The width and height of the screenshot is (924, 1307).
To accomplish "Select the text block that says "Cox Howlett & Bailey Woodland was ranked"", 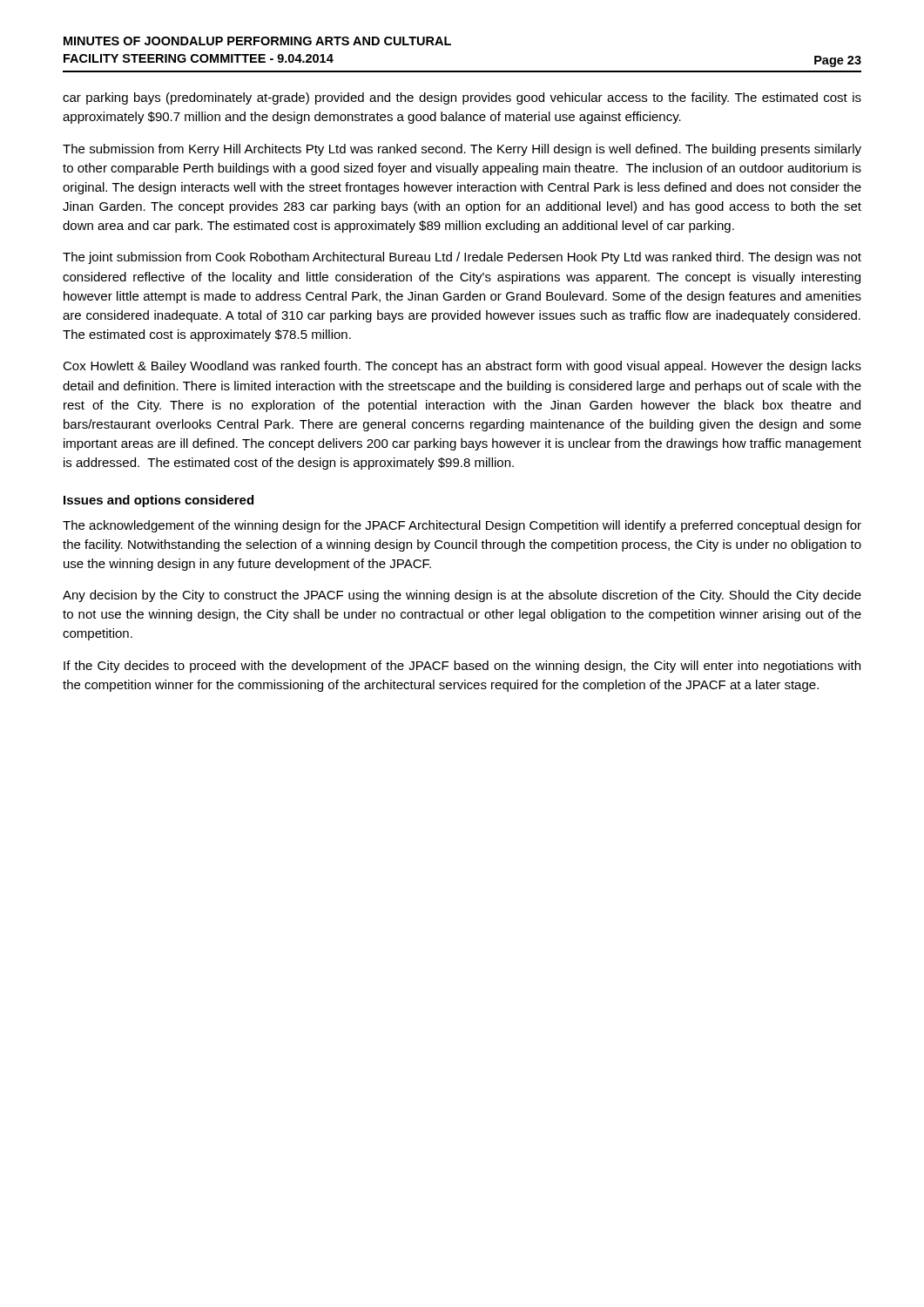I will [462, 414].
